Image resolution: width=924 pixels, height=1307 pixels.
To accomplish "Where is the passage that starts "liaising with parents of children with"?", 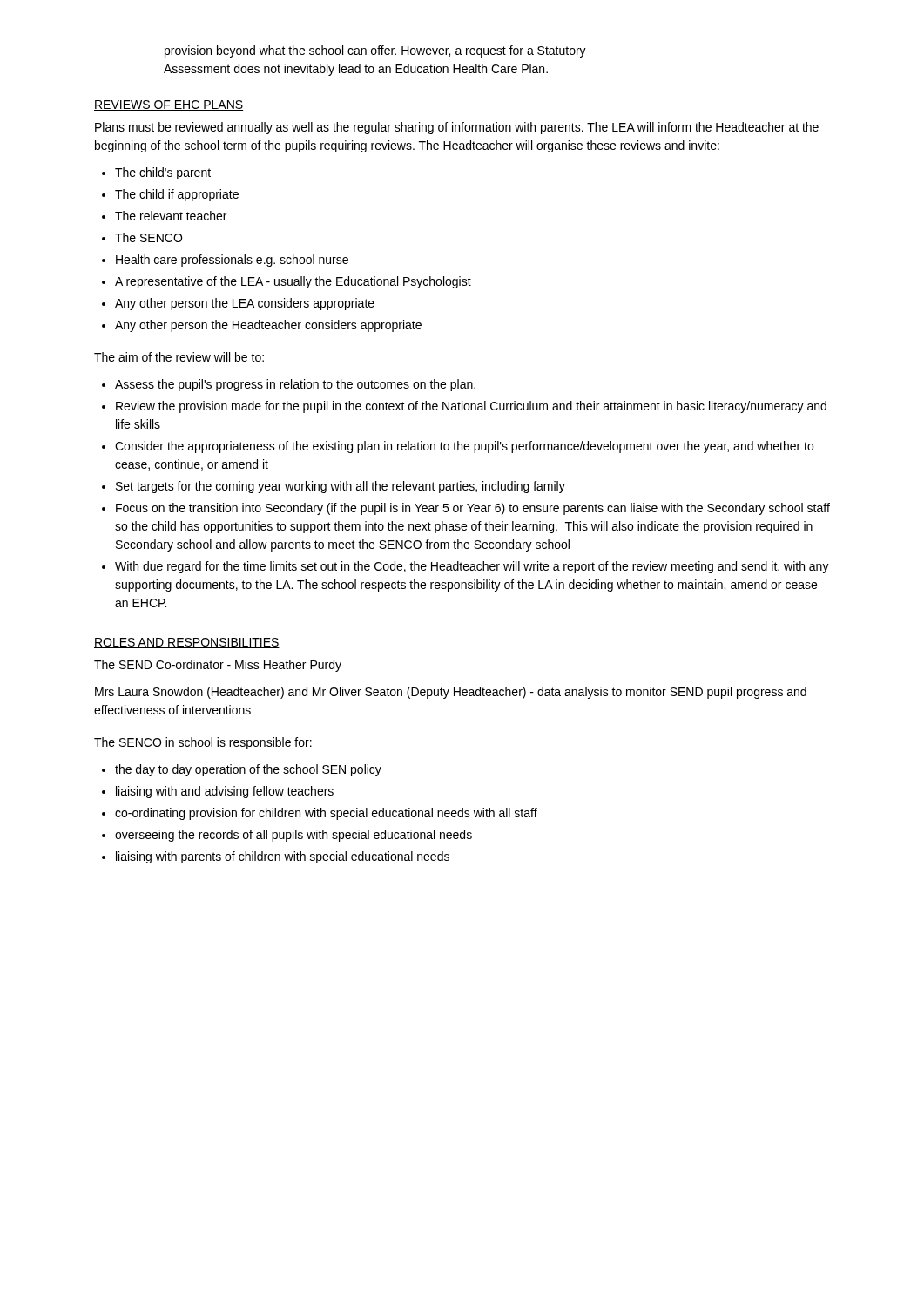I will (282, 857).
